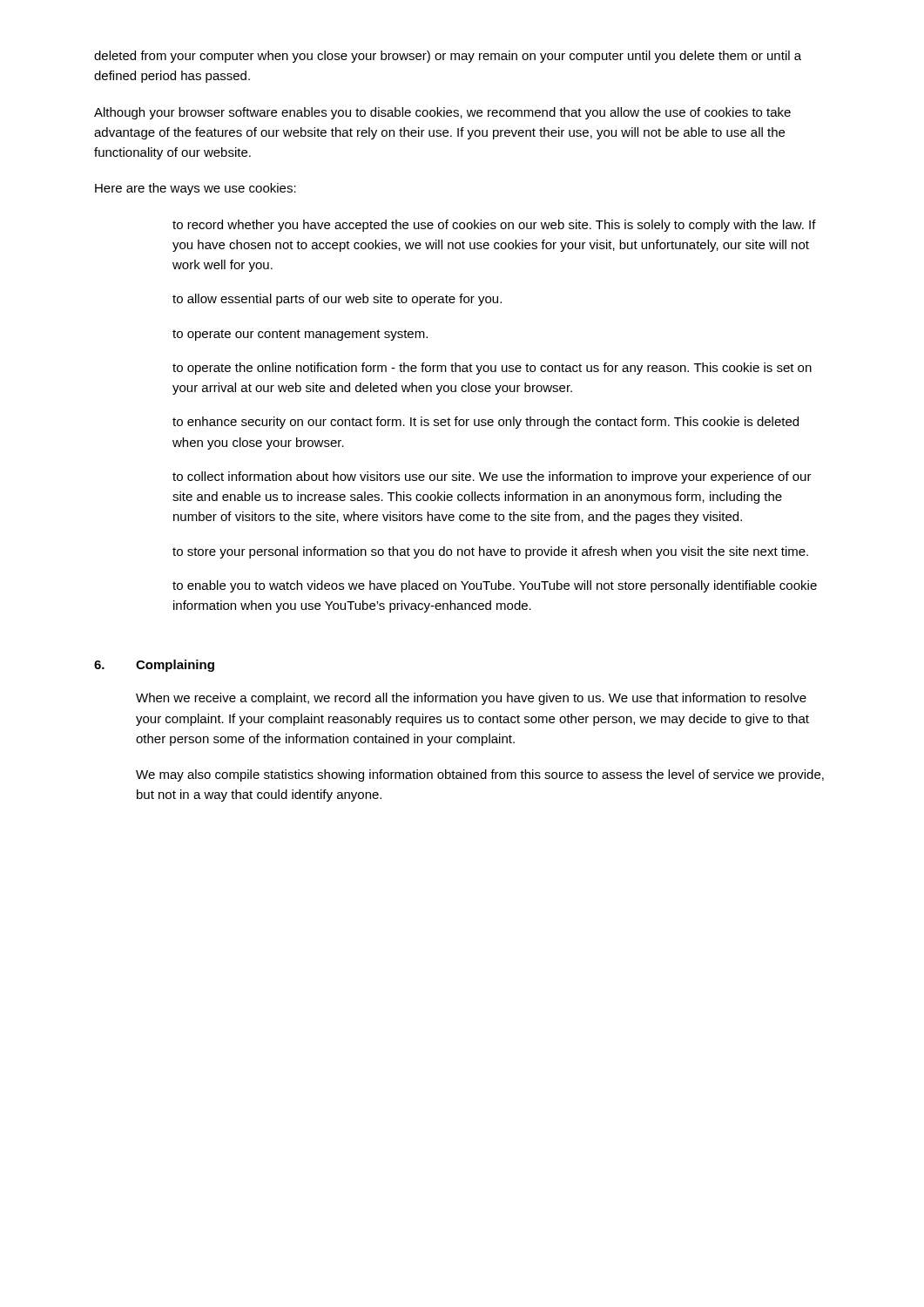Image resolution: width=924 pixels, height=1307 pixels.
Task: Find the list item with the text "to enhance security"
Action: point(486,432)
